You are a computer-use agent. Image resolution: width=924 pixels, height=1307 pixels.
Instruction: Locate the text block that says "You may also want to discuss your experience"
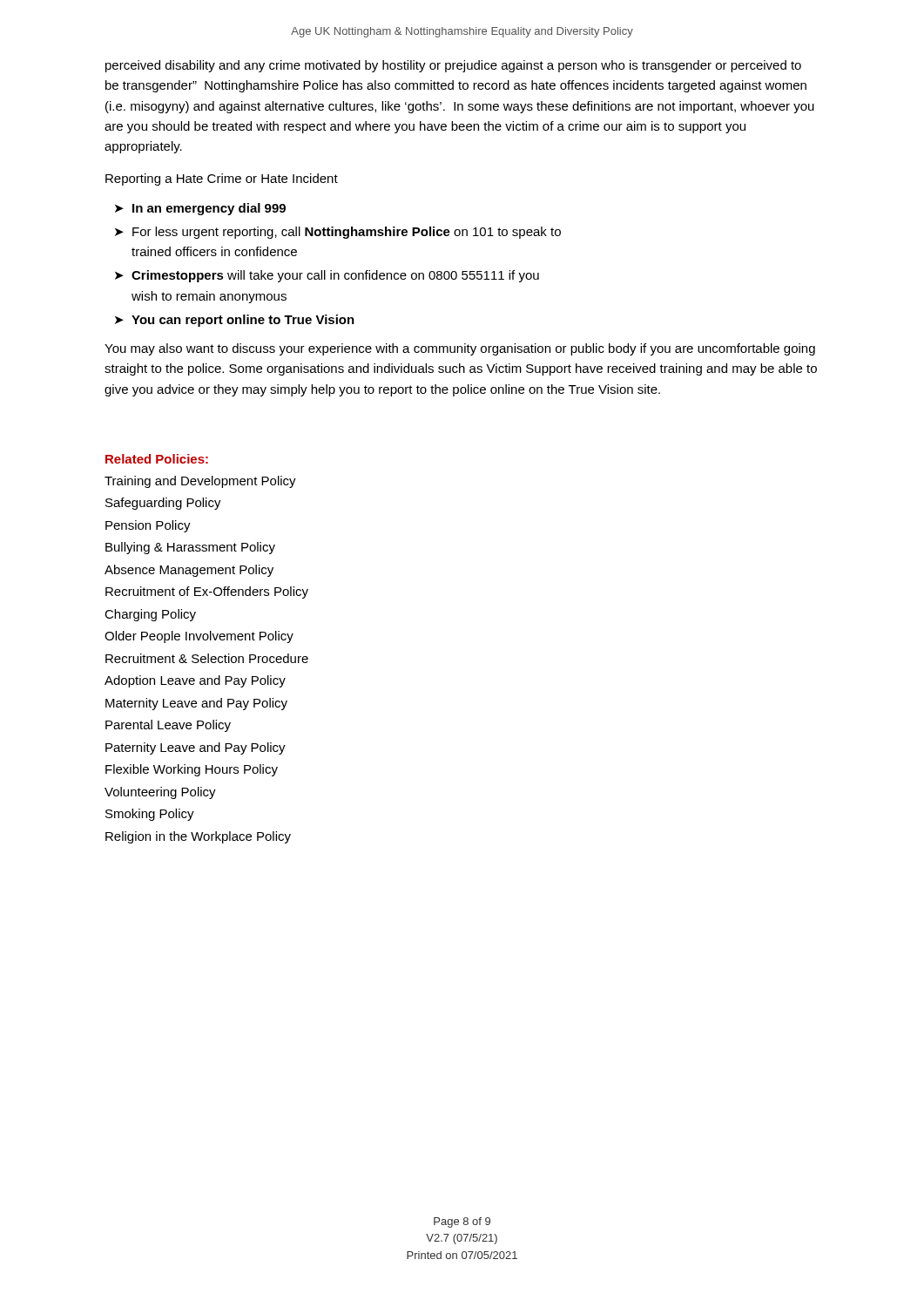(x=461, y=368)
